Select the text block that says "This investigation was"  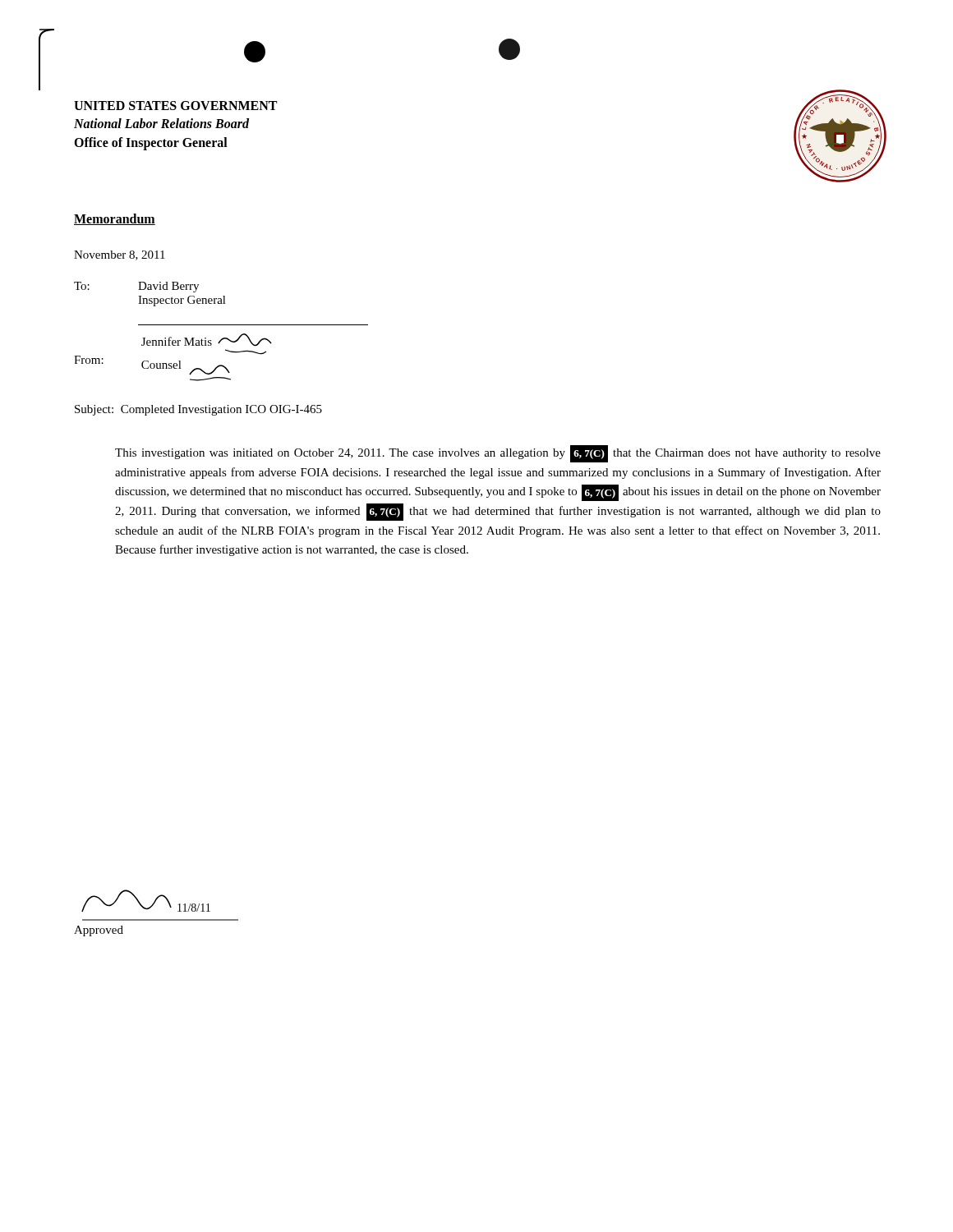498,502
